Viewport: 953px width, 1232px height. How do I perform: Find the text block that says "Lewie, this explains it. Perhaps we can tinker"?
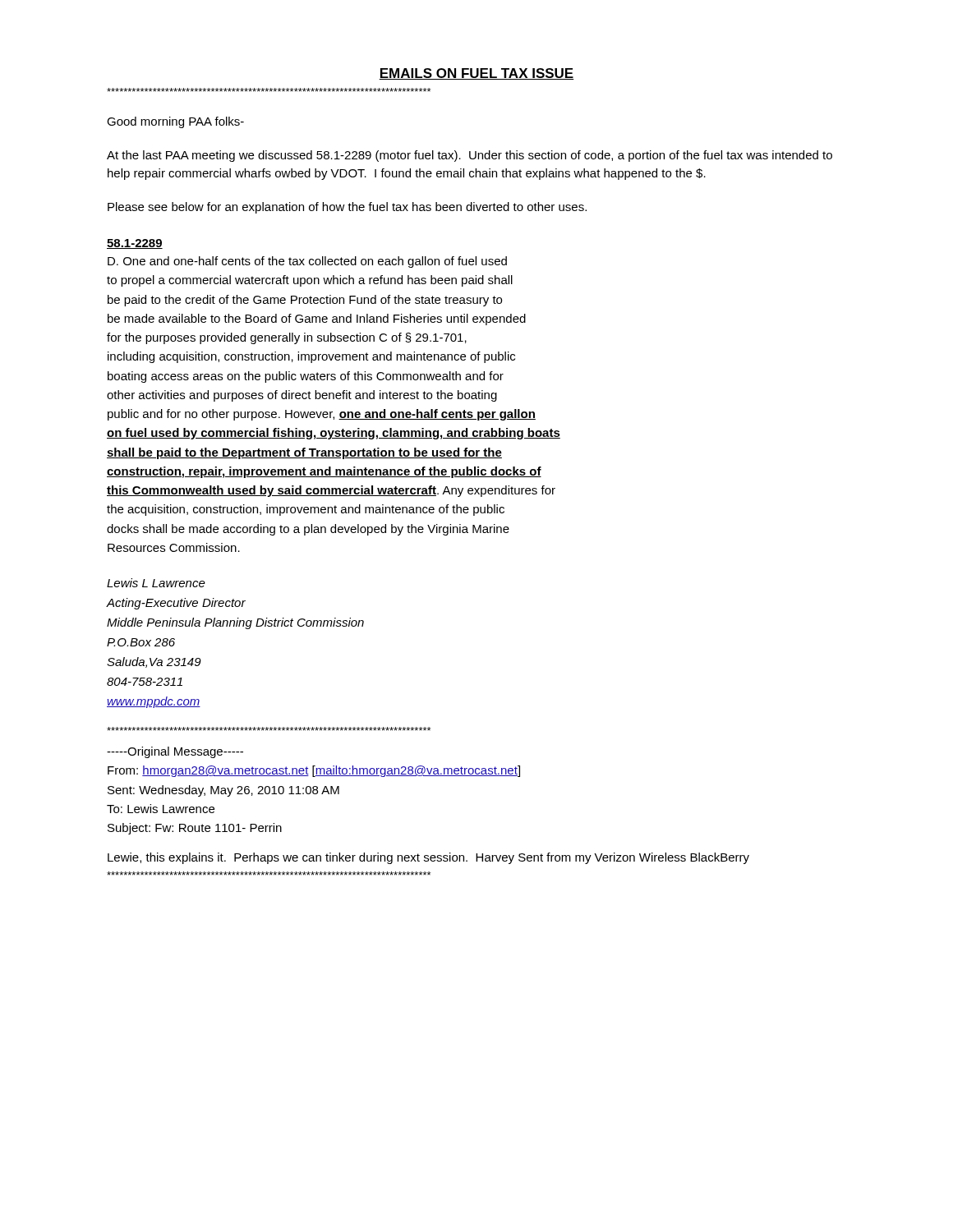(x=428, y=857)
